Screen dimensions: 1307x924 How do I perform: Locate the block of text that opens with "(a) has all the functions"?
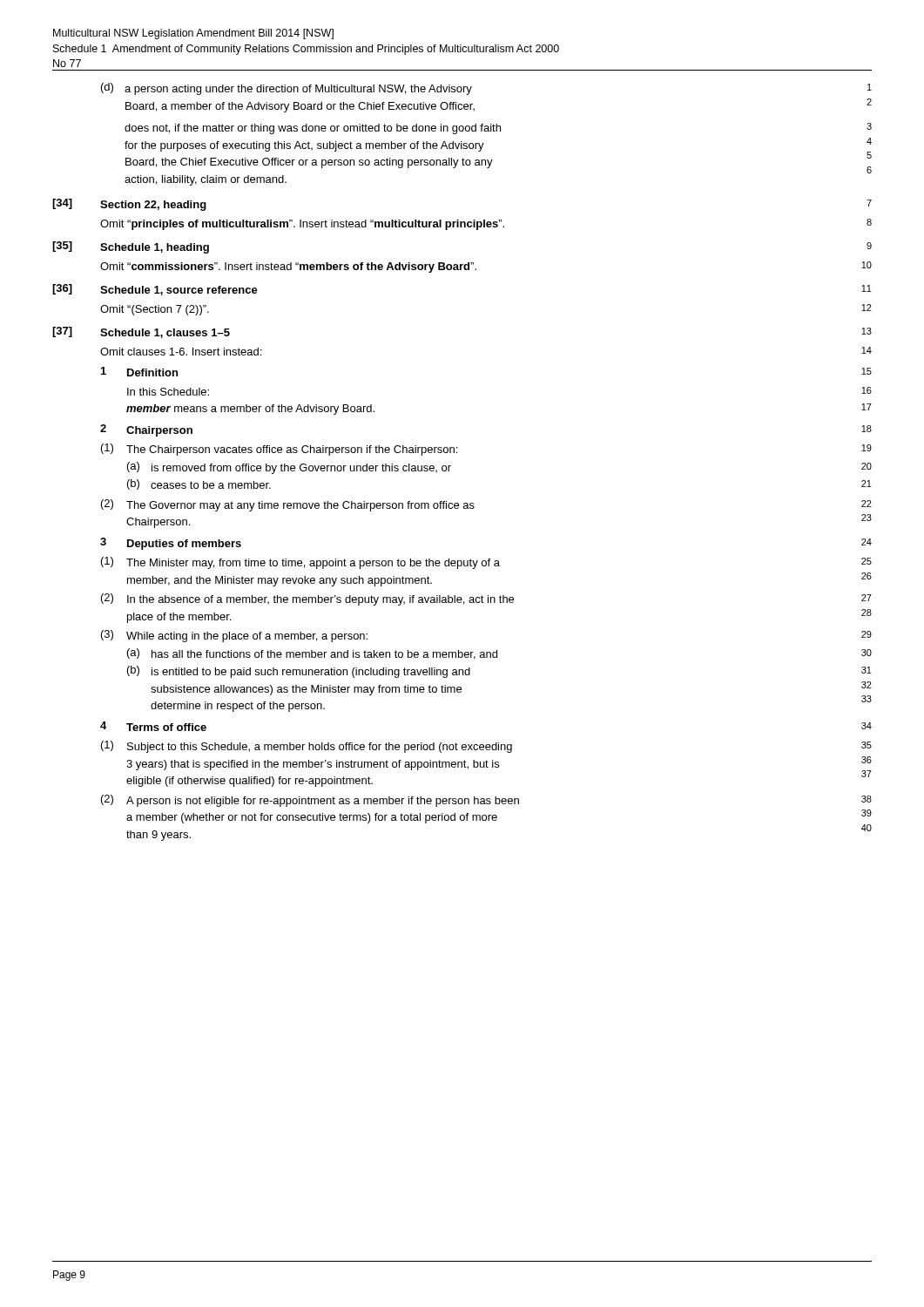click(462, 654)
